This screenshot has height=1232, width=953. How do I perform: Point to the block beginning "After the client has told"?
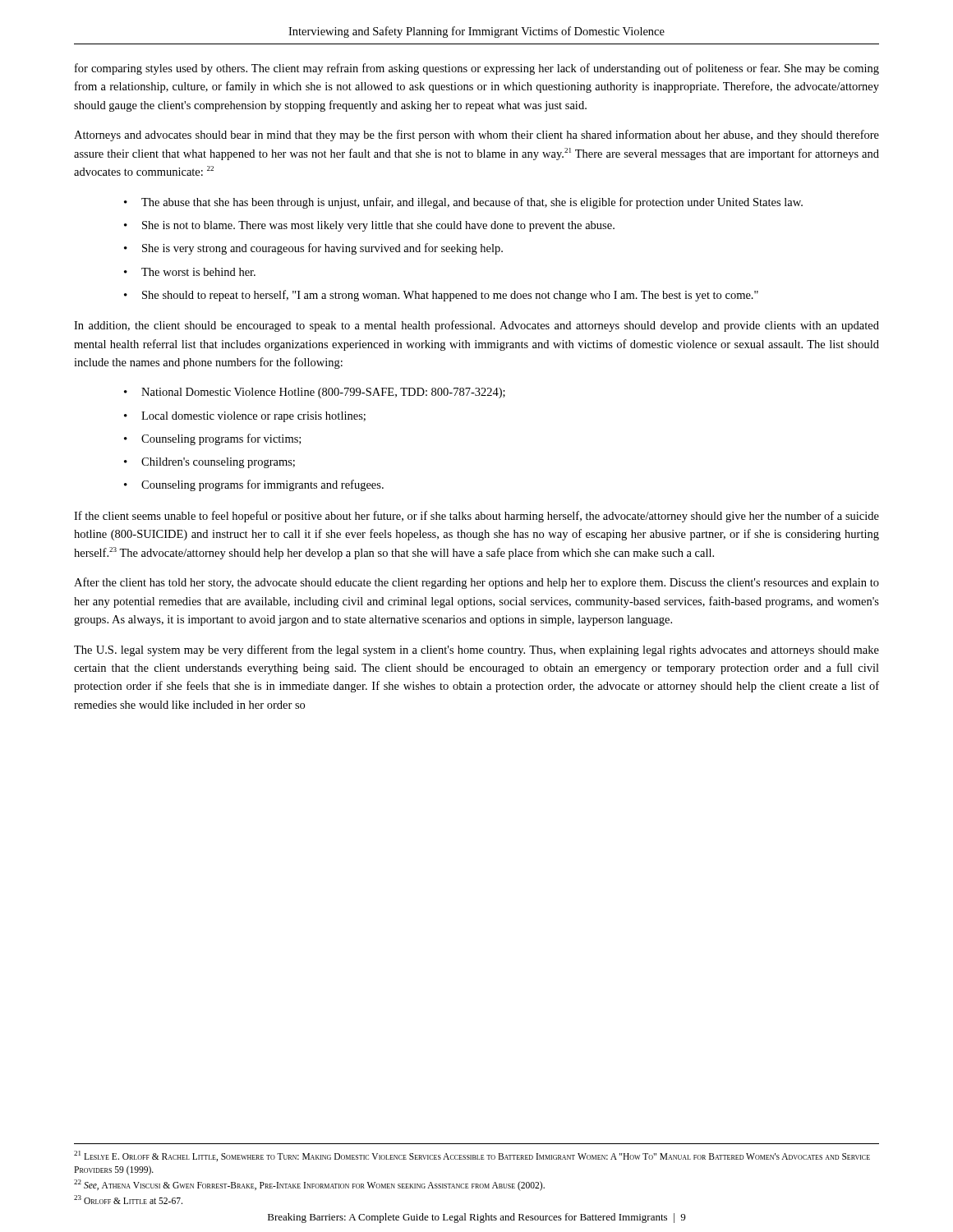(476, 601)
